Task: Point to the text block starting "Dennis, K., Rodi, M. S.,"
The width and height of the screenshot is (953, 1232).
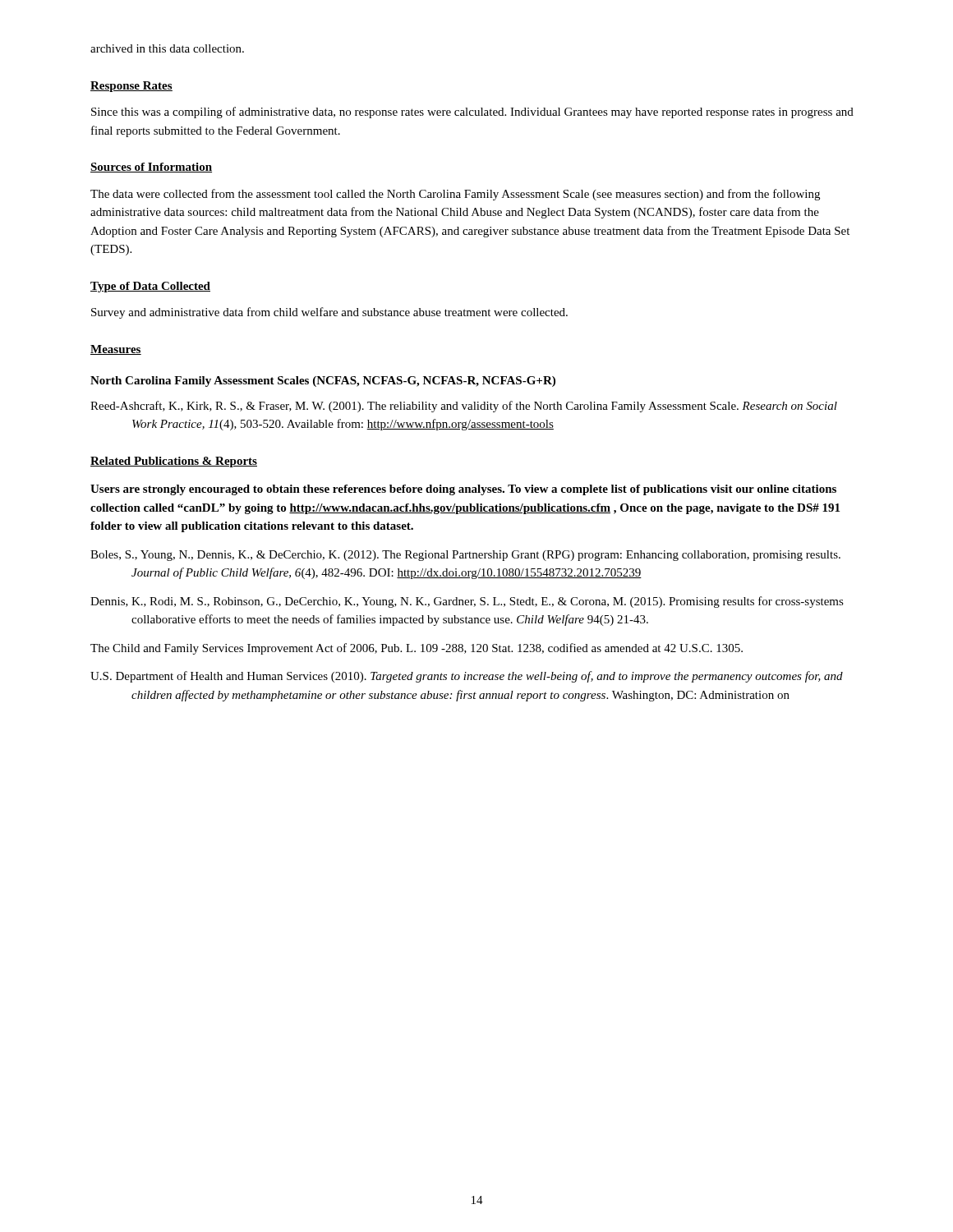Action: (x=467, y=610)
